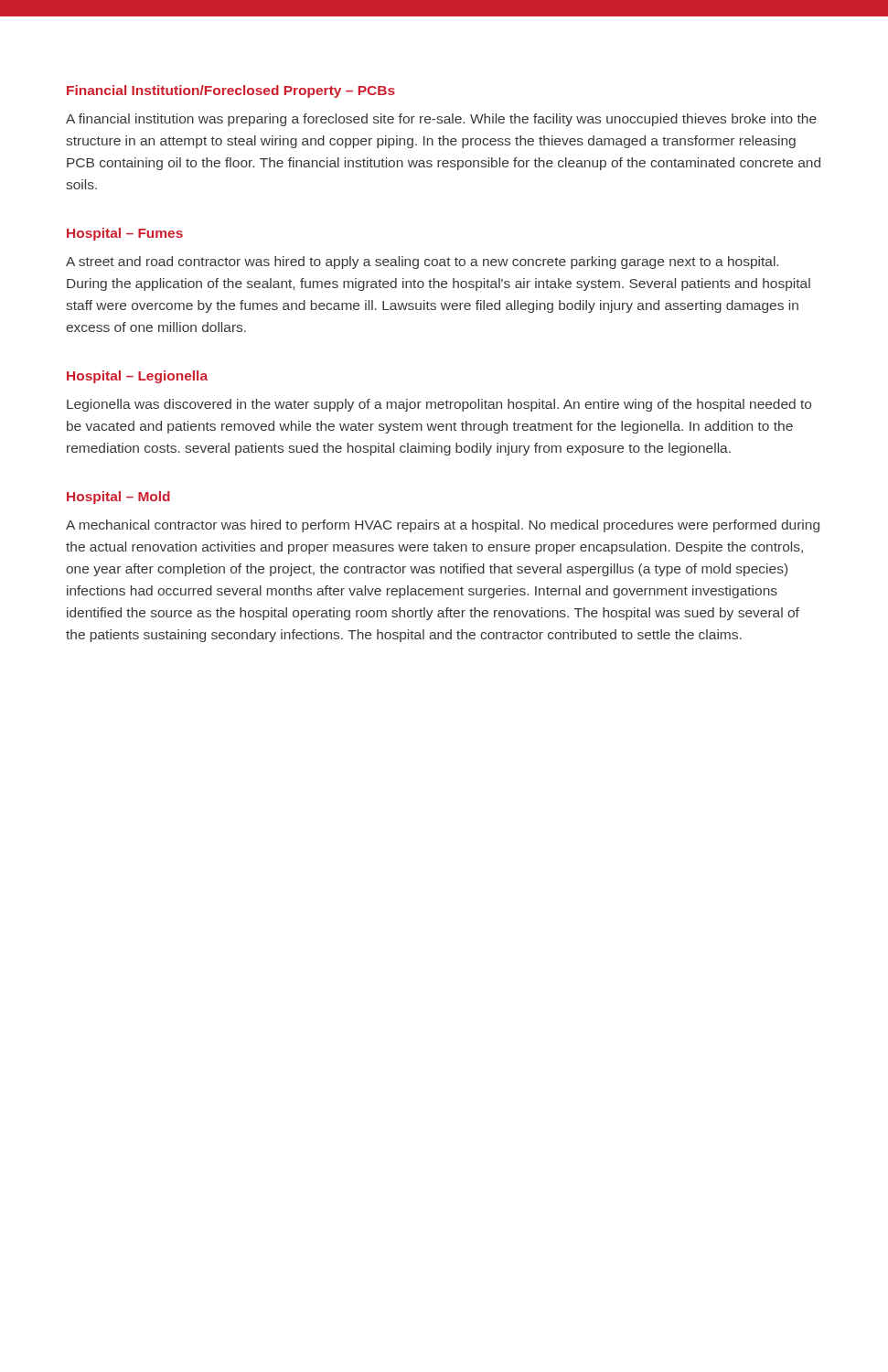Viewport: 888px width, 1372px height.
Task: Locate the passage starting "Financial Institution/Foreclosed Property – PCBs"
Action: [x=230, y=90]
